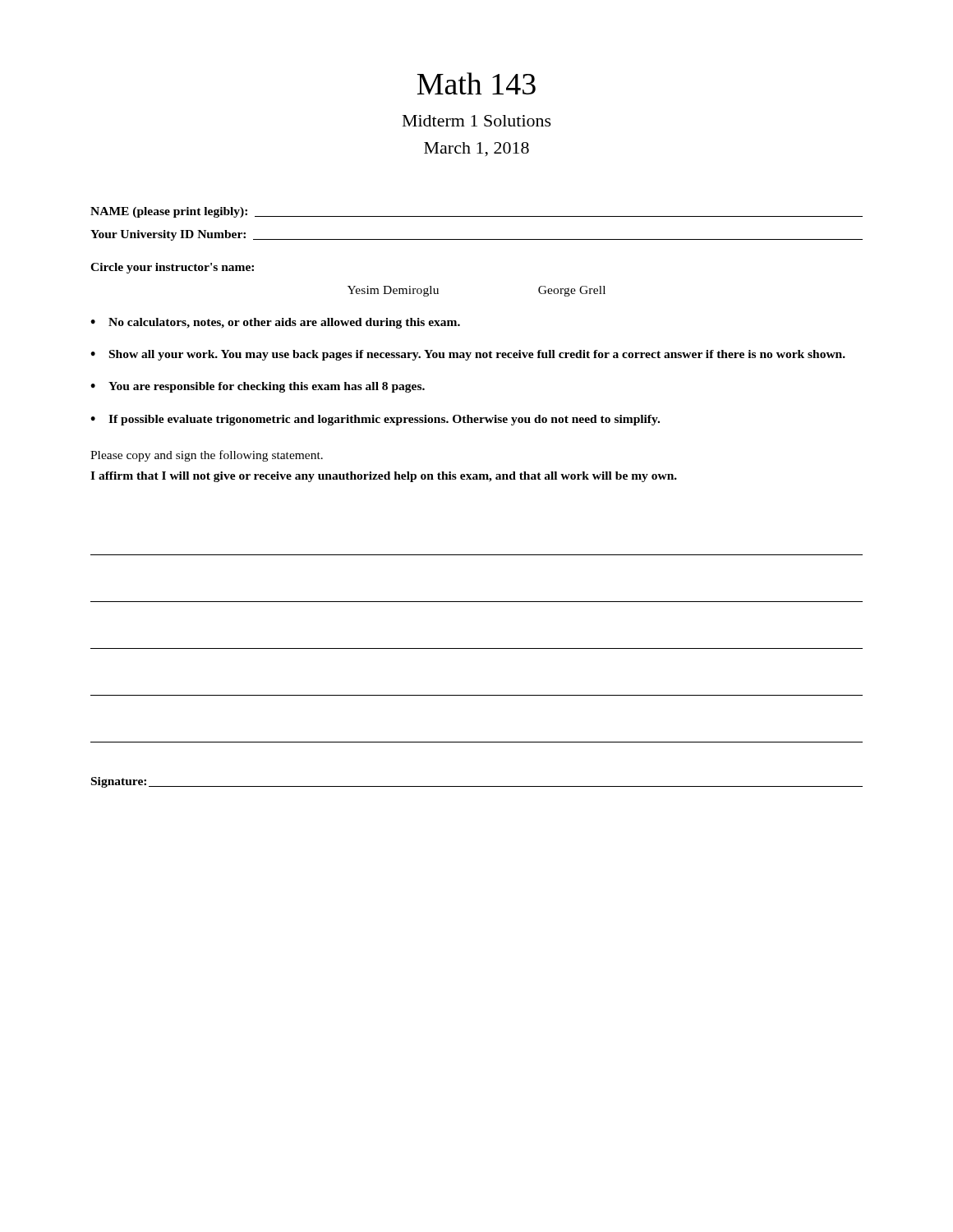Point to the title beginning "Math 143 Midterm 1 SolutionsMarch 1,"
This screenshot has height=1232, width=953.
(x=476, y=113)
